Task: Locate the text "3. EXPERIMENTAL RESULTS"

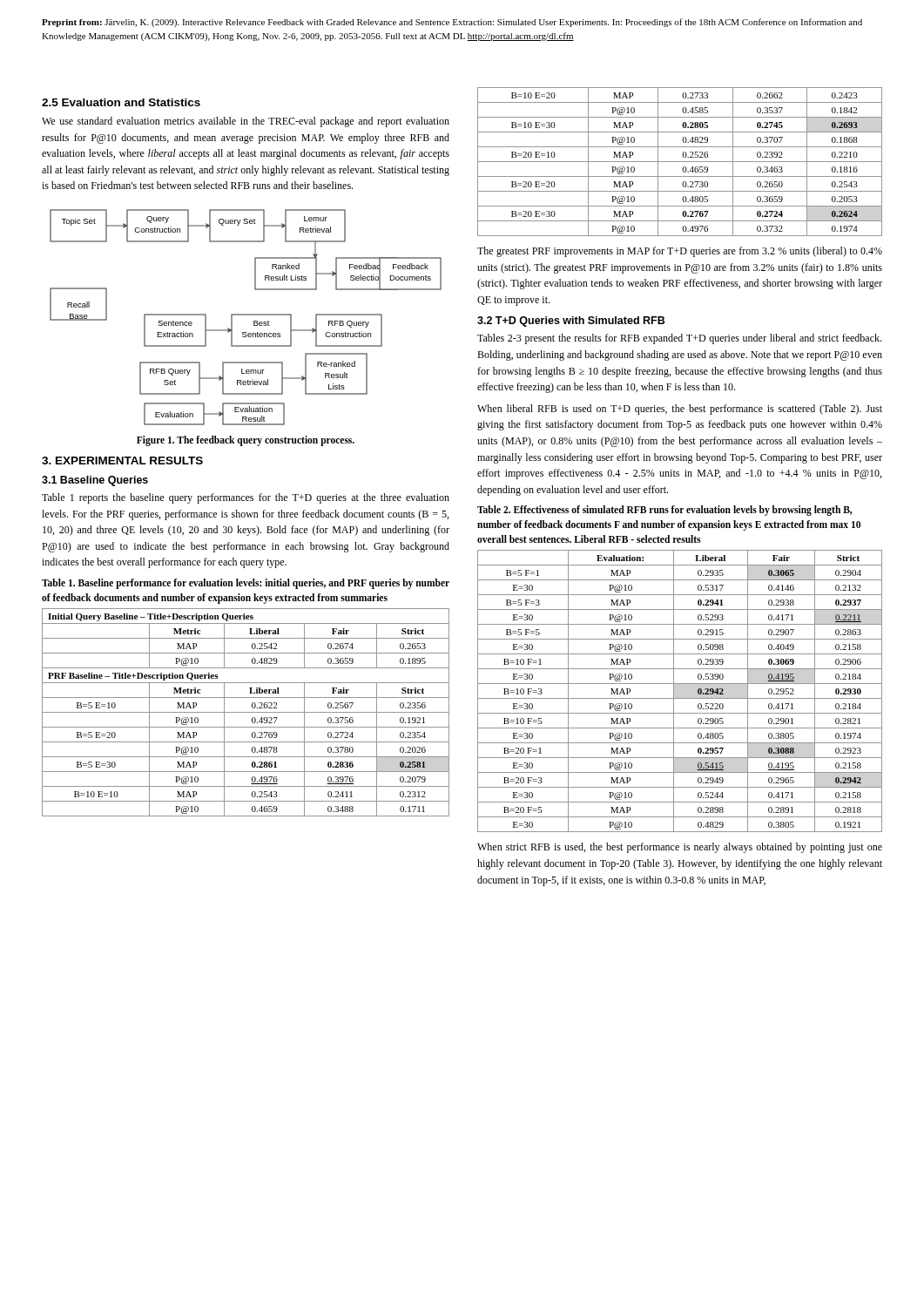Action: coord(122,460)
